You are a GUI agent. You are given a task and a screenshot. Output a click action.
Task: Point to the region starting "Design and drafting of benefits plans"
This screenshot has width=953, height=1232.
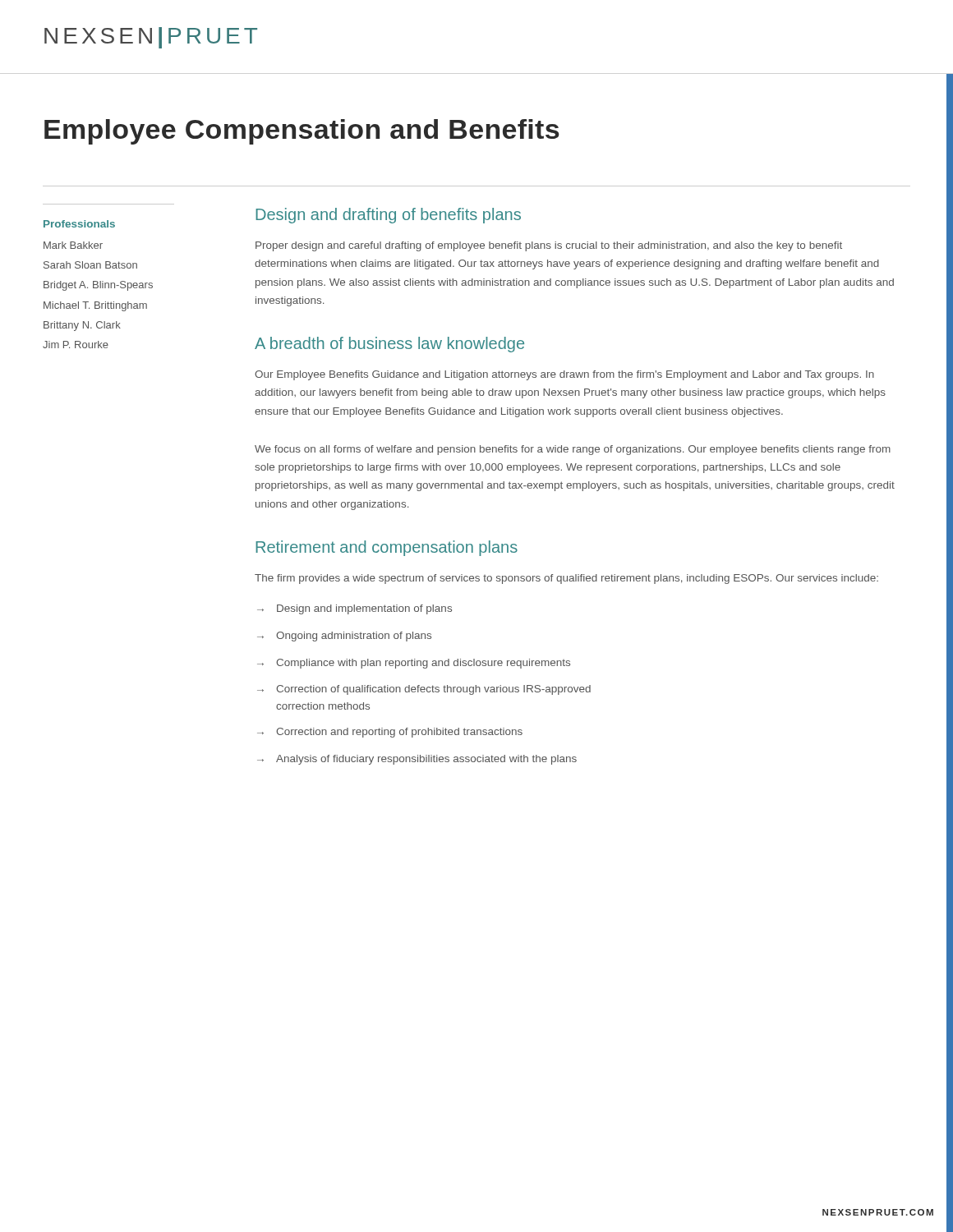(388, 216)
